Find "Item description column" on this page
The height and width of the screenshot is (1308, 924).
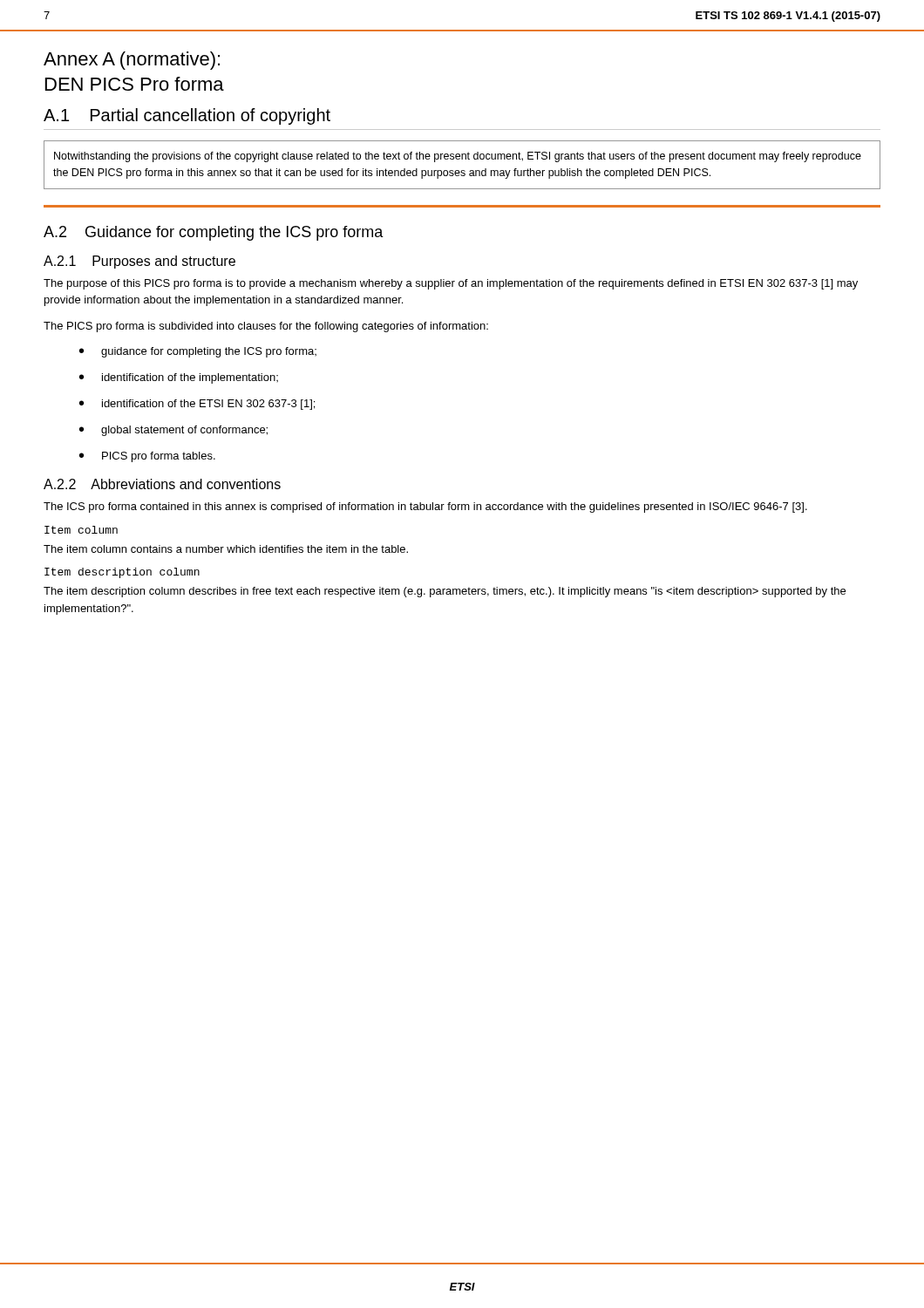click(122, 573)
